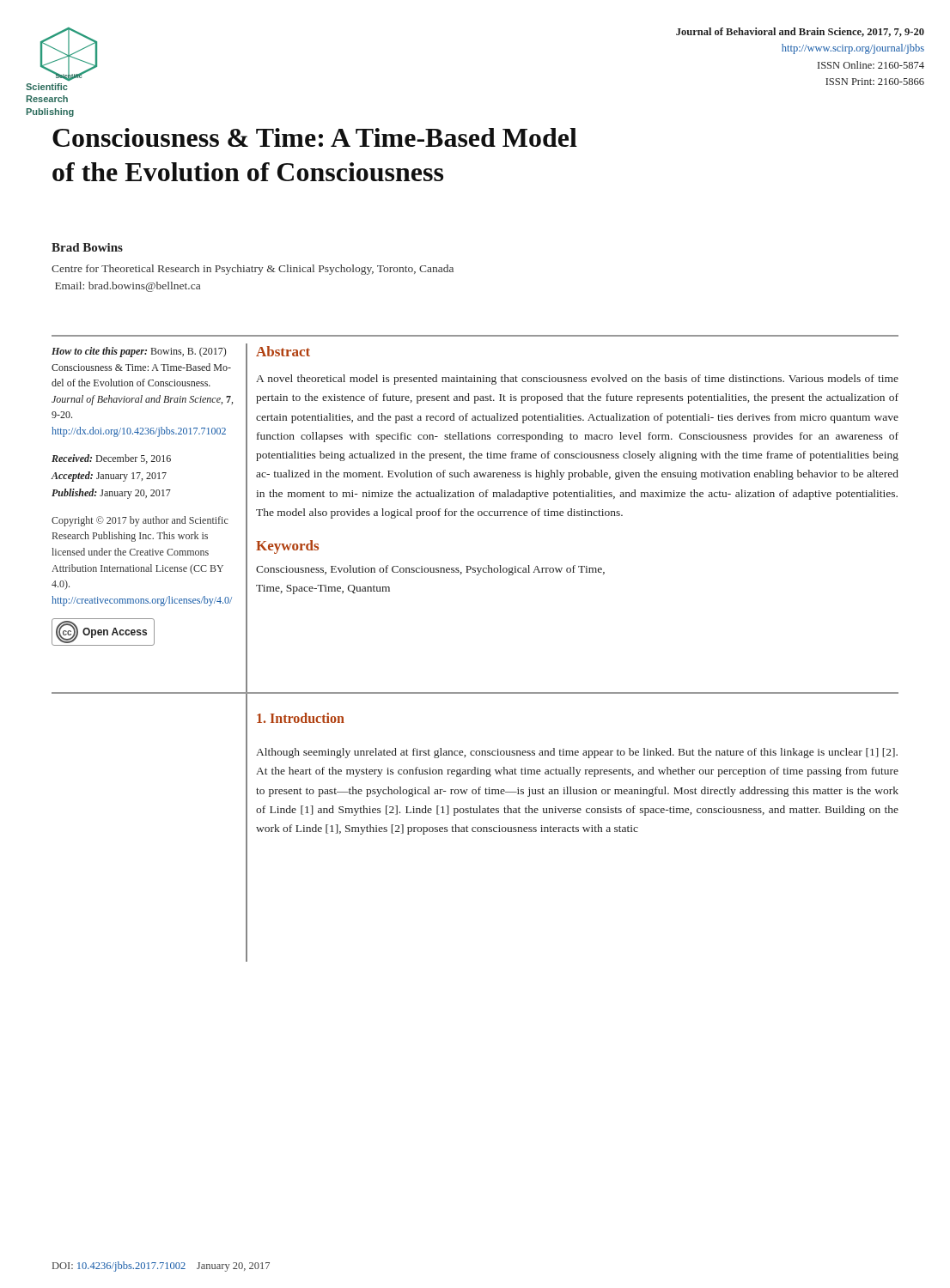Point to the region starting "1. Introduction"
Image resolution: width=950 pixels, height=1288 pixels.
coord(301,718)
